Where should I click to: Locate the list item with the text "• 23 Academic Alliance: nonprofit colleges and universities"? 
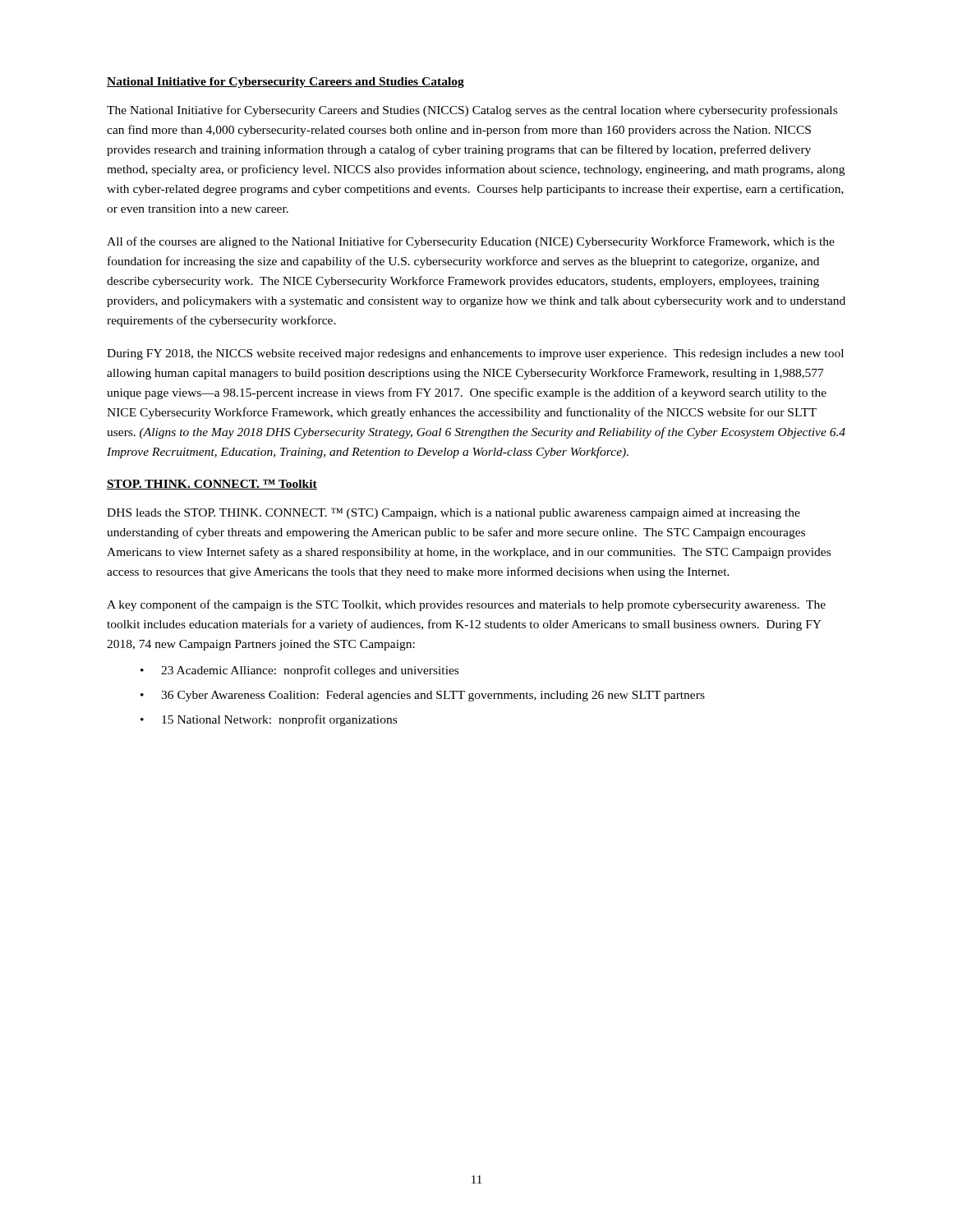[x=299, y=671]
